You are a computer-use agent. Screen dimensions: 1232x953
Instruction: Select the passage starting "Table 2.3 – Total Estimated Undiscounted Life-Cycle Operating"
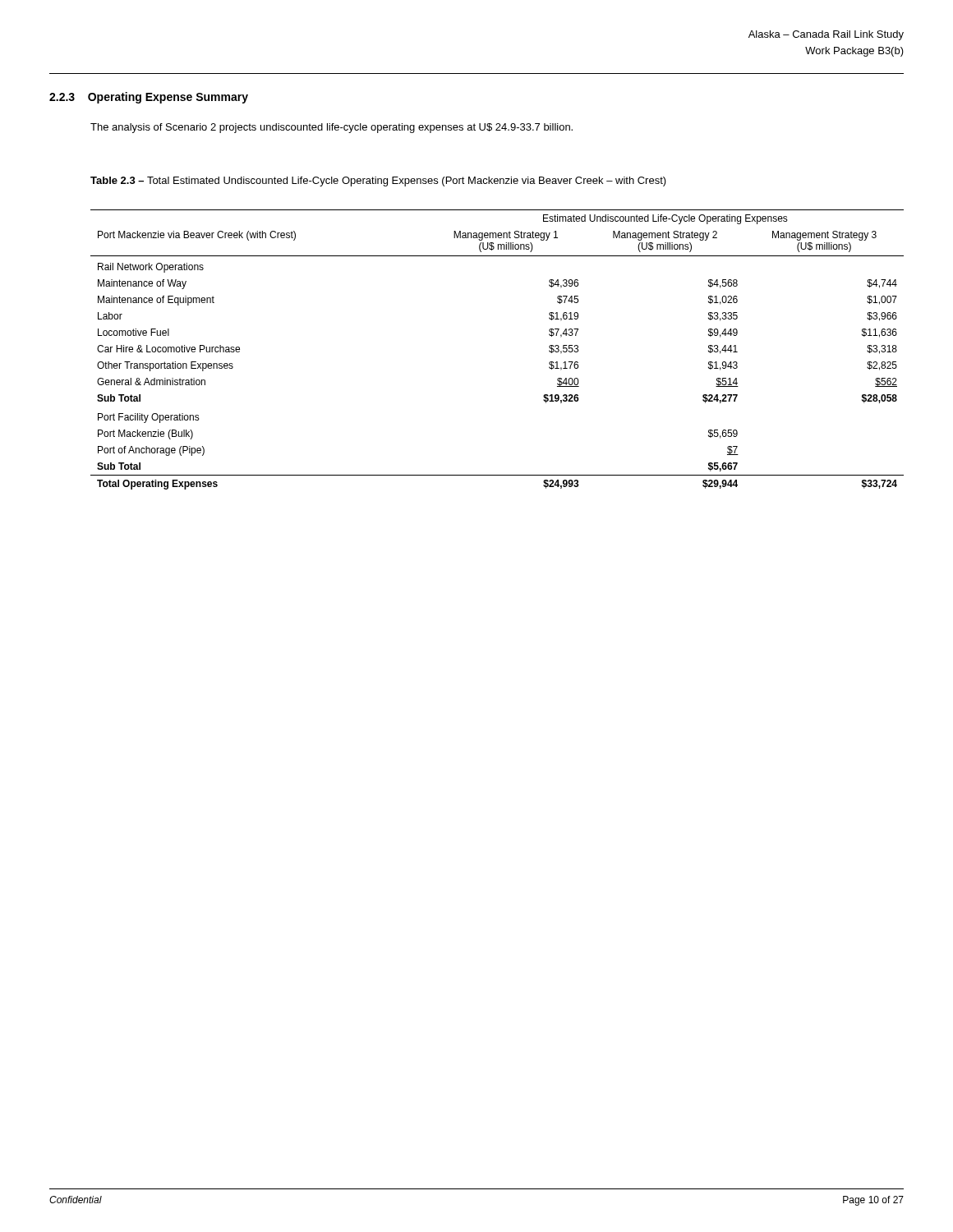coord(378,180)
